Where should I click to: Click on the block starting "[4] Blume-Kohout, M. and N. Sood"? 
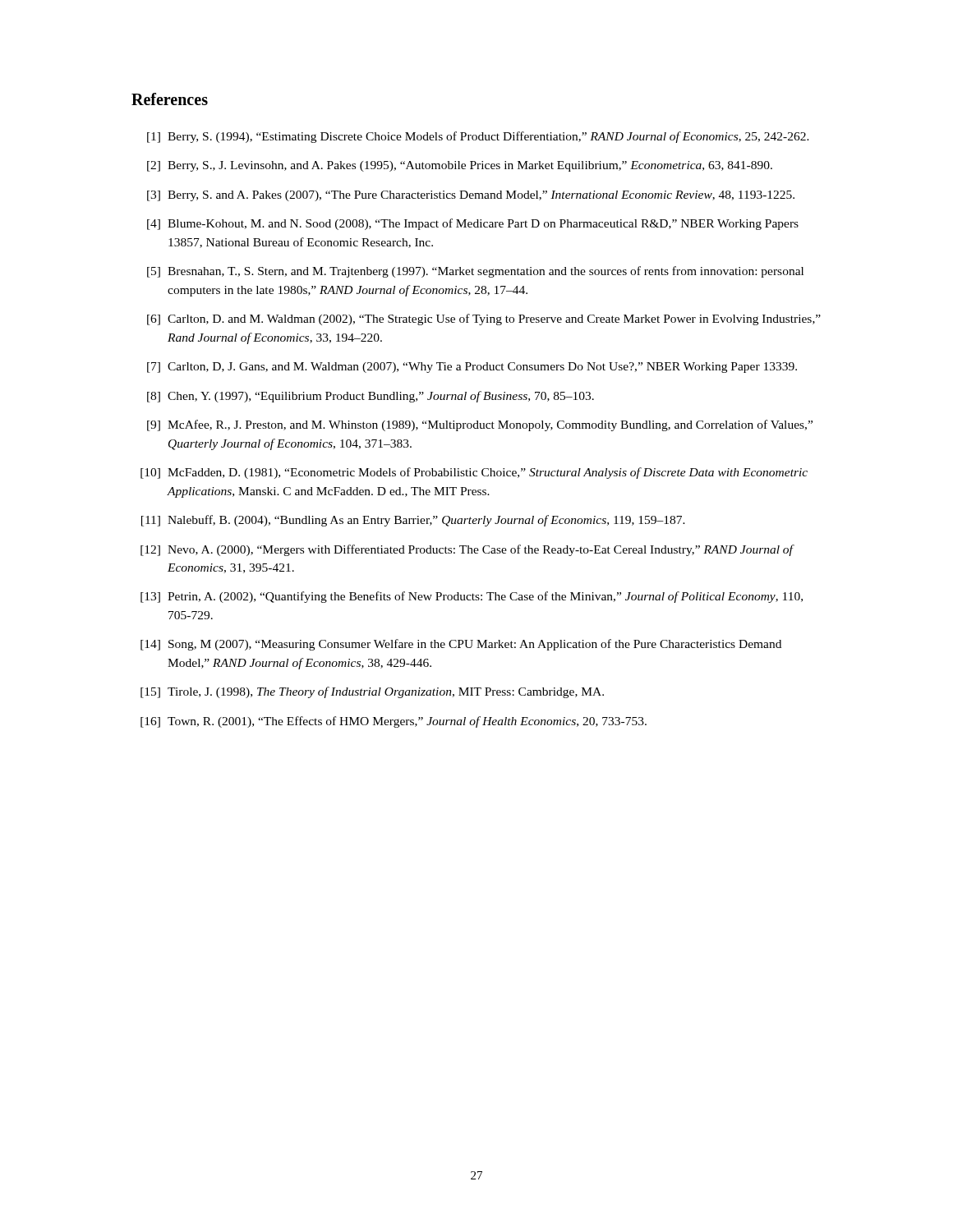click(x=476, y=233)
